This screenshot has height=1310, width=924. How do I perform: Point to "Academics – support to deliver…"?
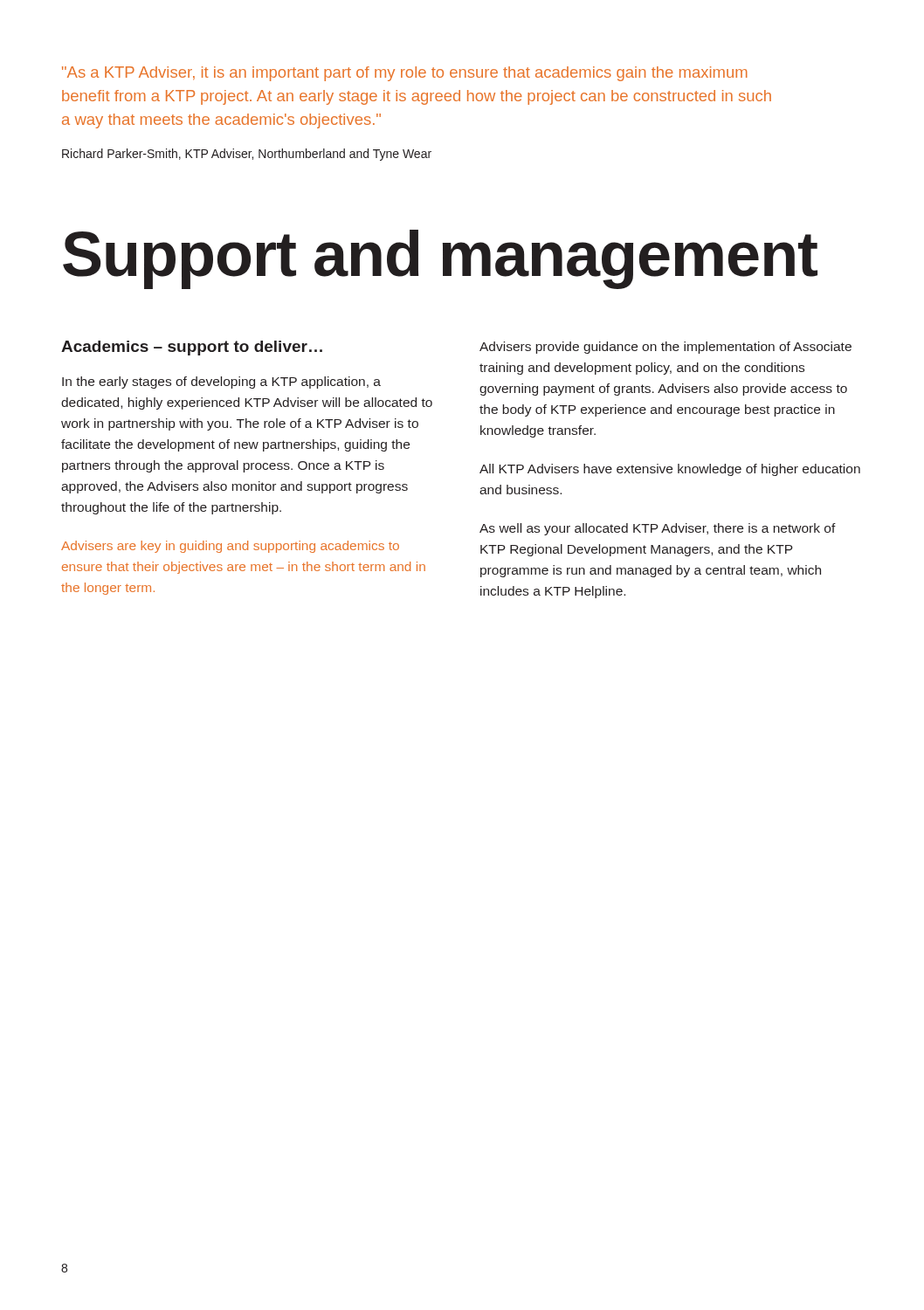point(193,346)
